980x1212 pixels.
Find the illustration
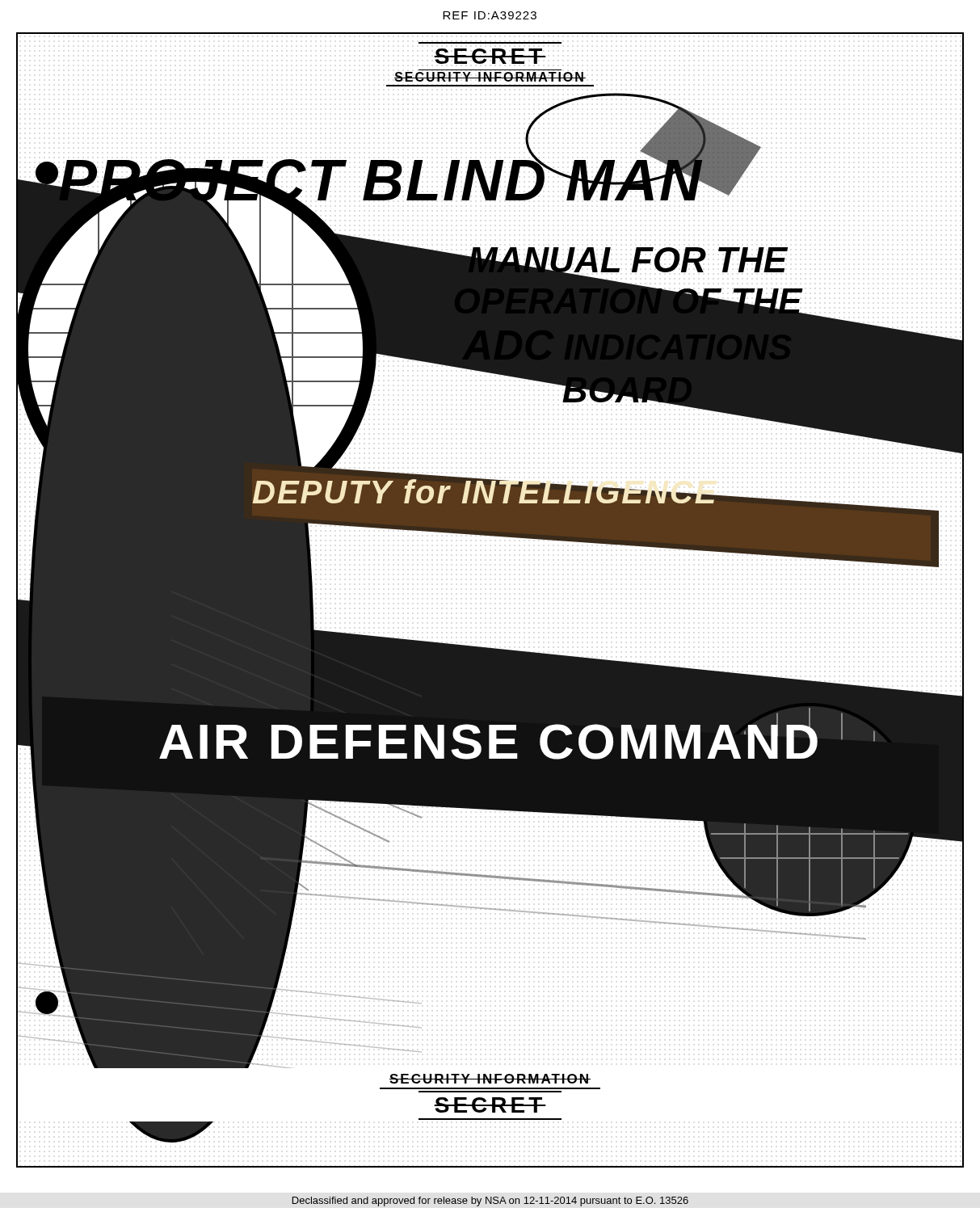point(490,600)
